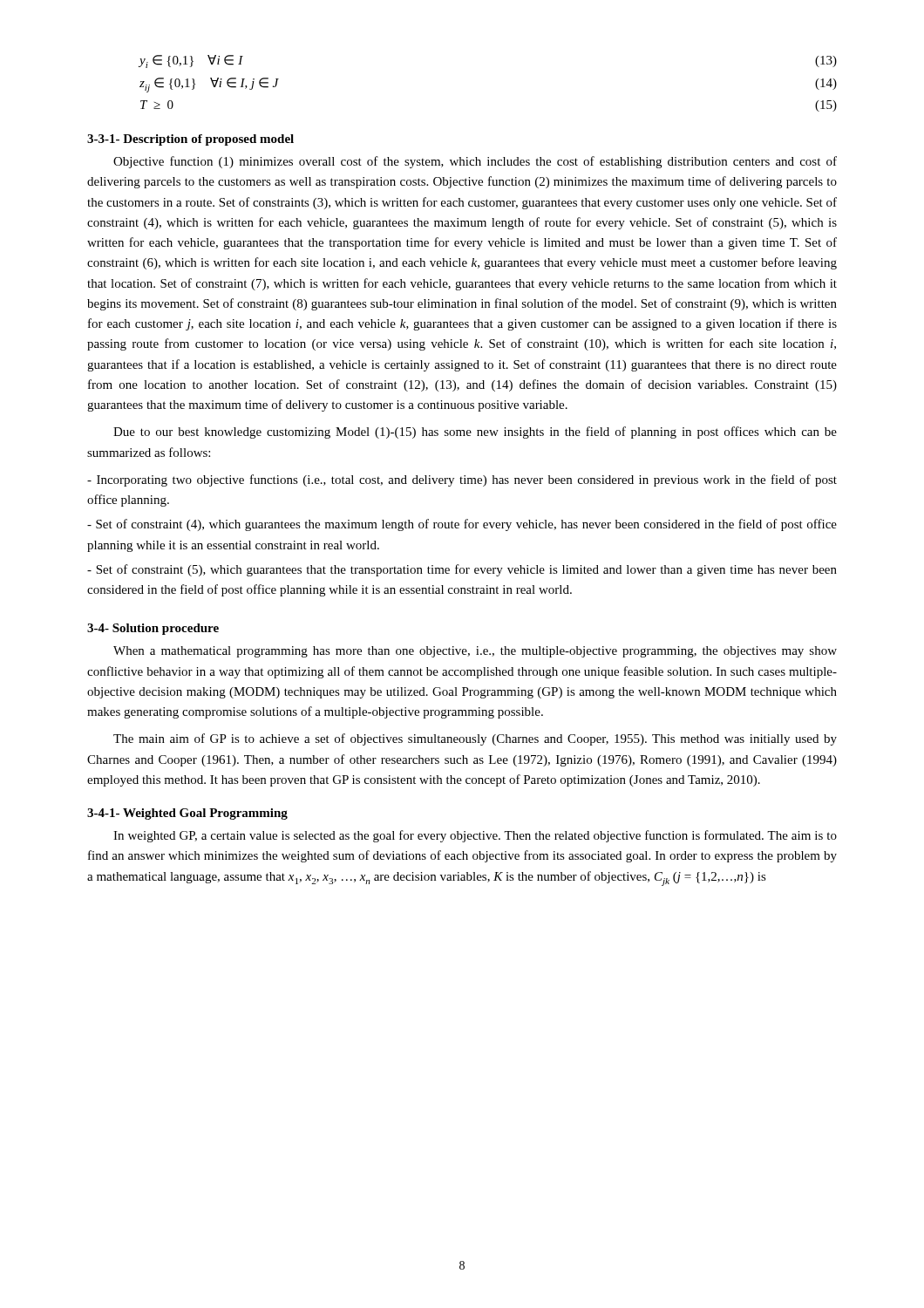Screen dimensions: 1308x924
Task: Where is the formula that starts "yi ∈ {0,1} ∀i ∈"?
Action: tap(169, 61)
